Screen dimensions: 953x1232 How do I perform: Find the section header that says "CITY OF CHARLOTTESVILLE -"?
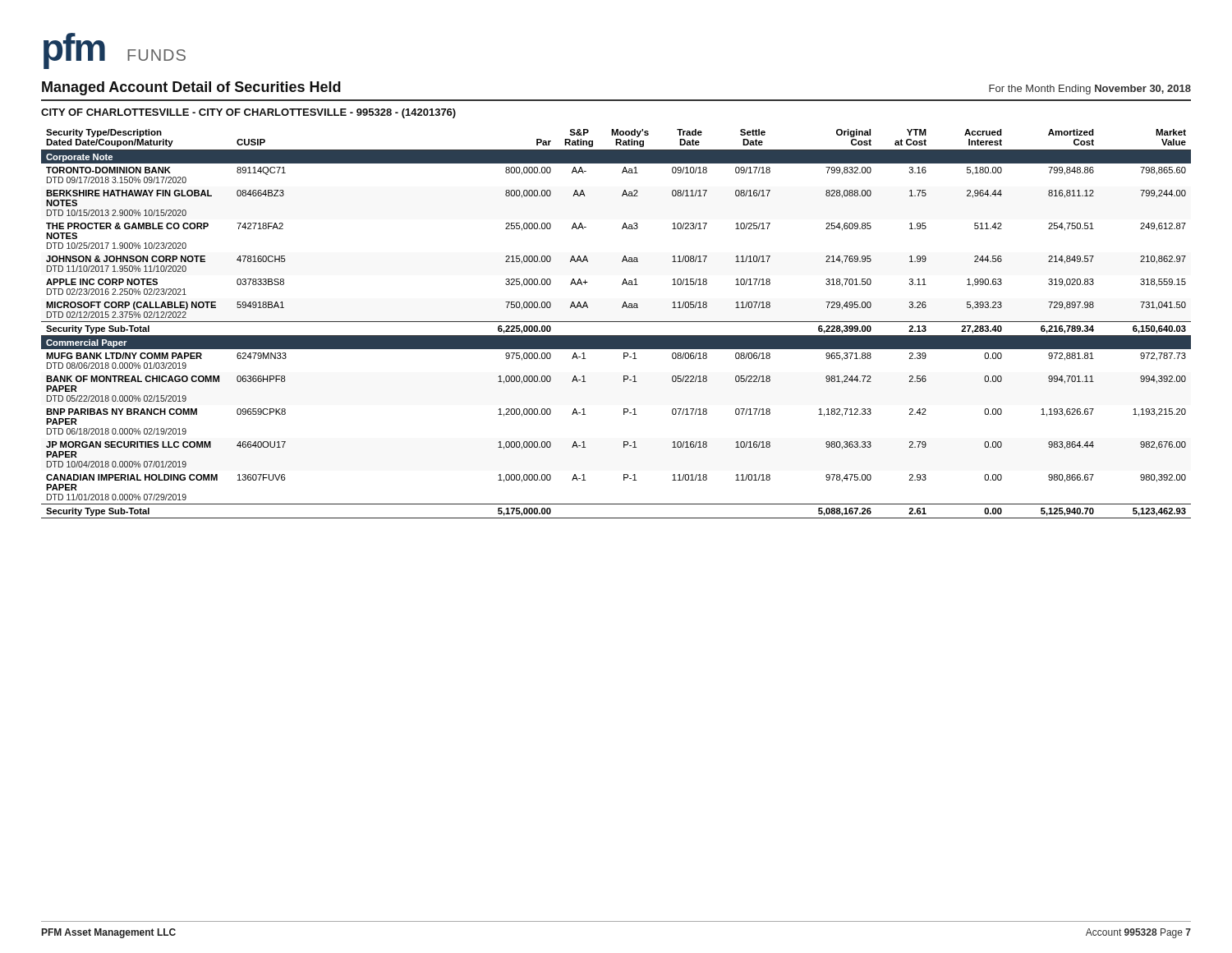pos(248,112)
